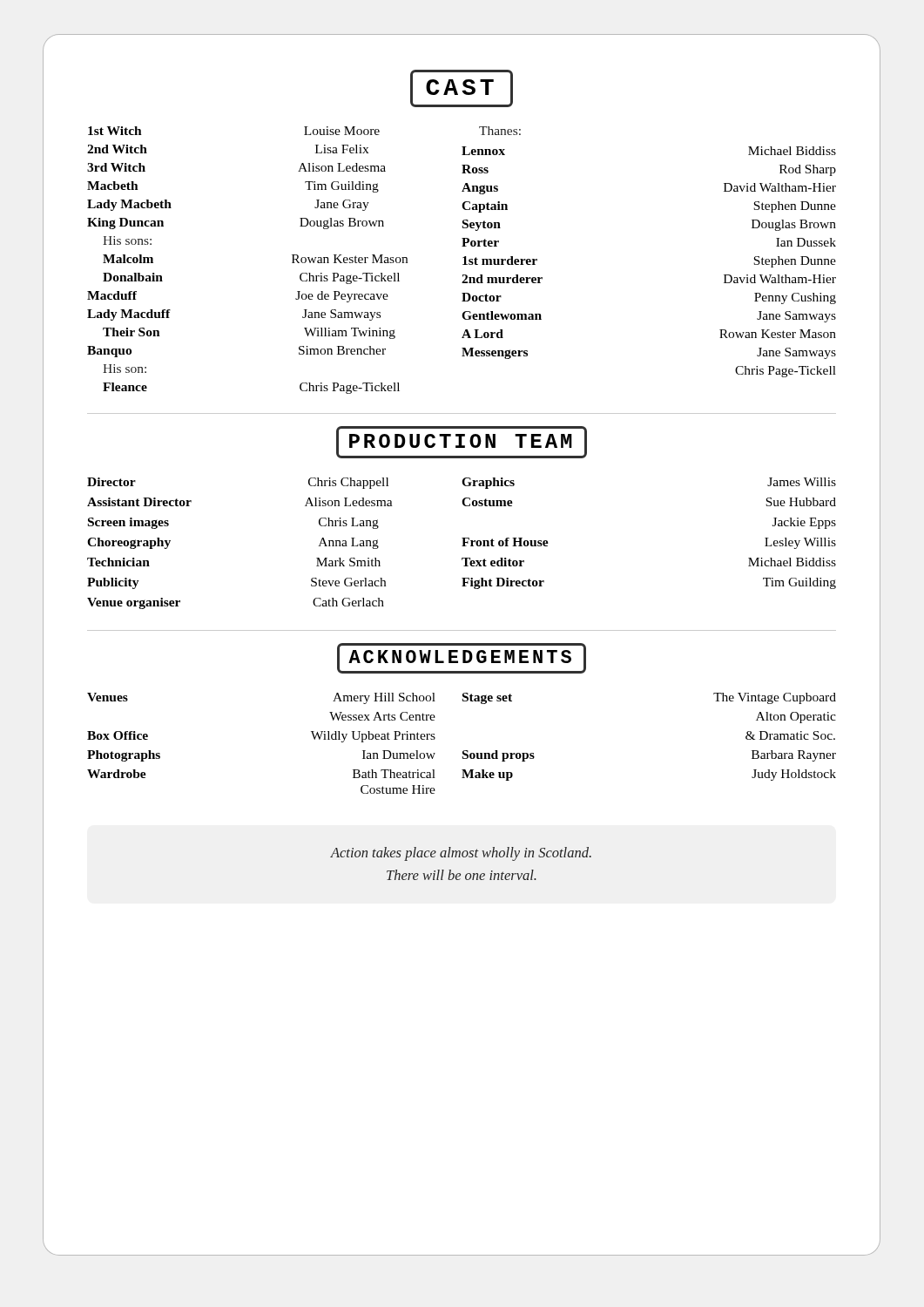Image resolution: width=924 pixels, height=1307 pixels.
Task: Point to the element starting "PRODUCTION TEAM"
Action: pyautogui.click(x=462, y=442)
